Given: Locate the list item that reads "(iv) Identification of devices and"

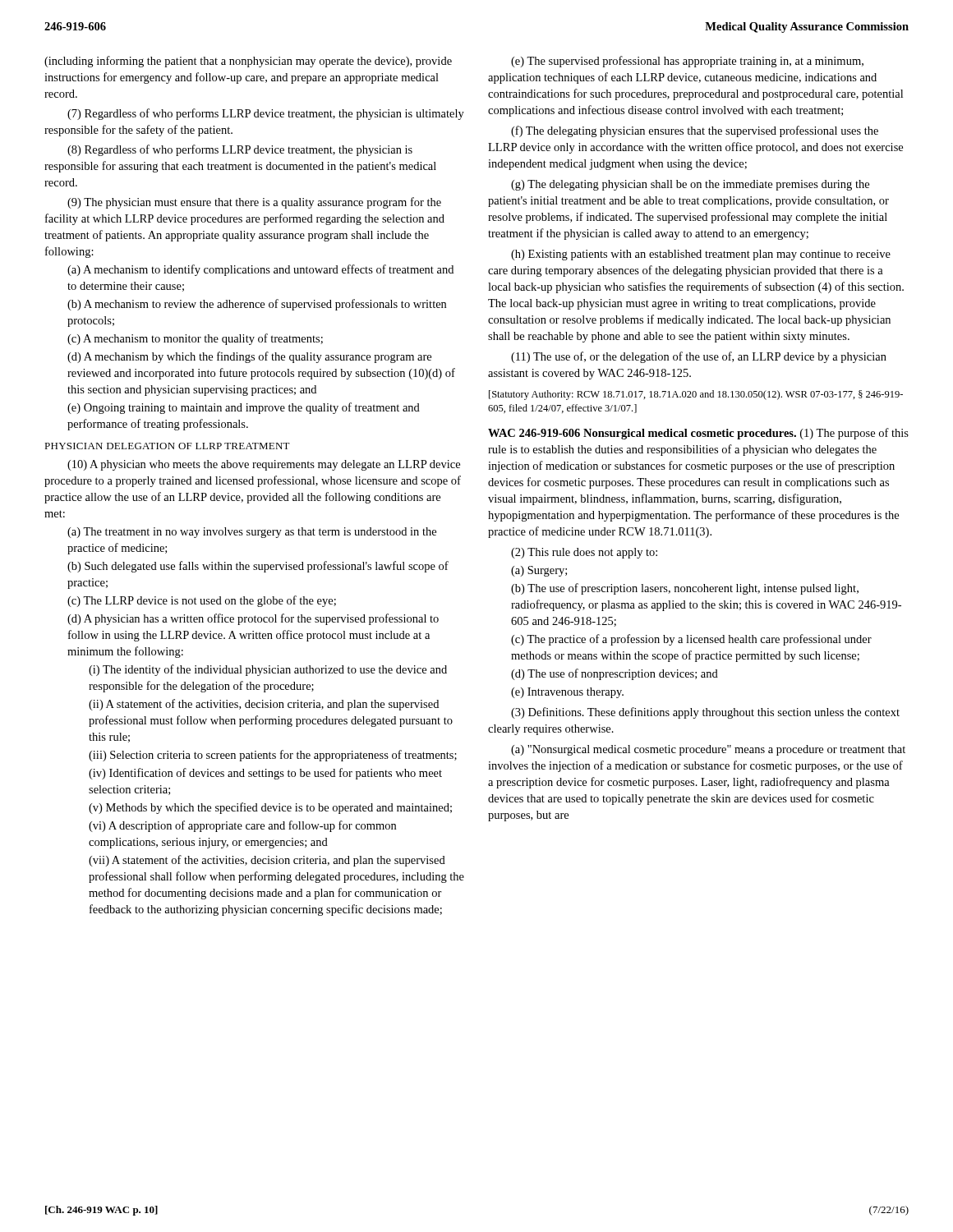Looking at the screenshot, I should click(x=255, y=781).
